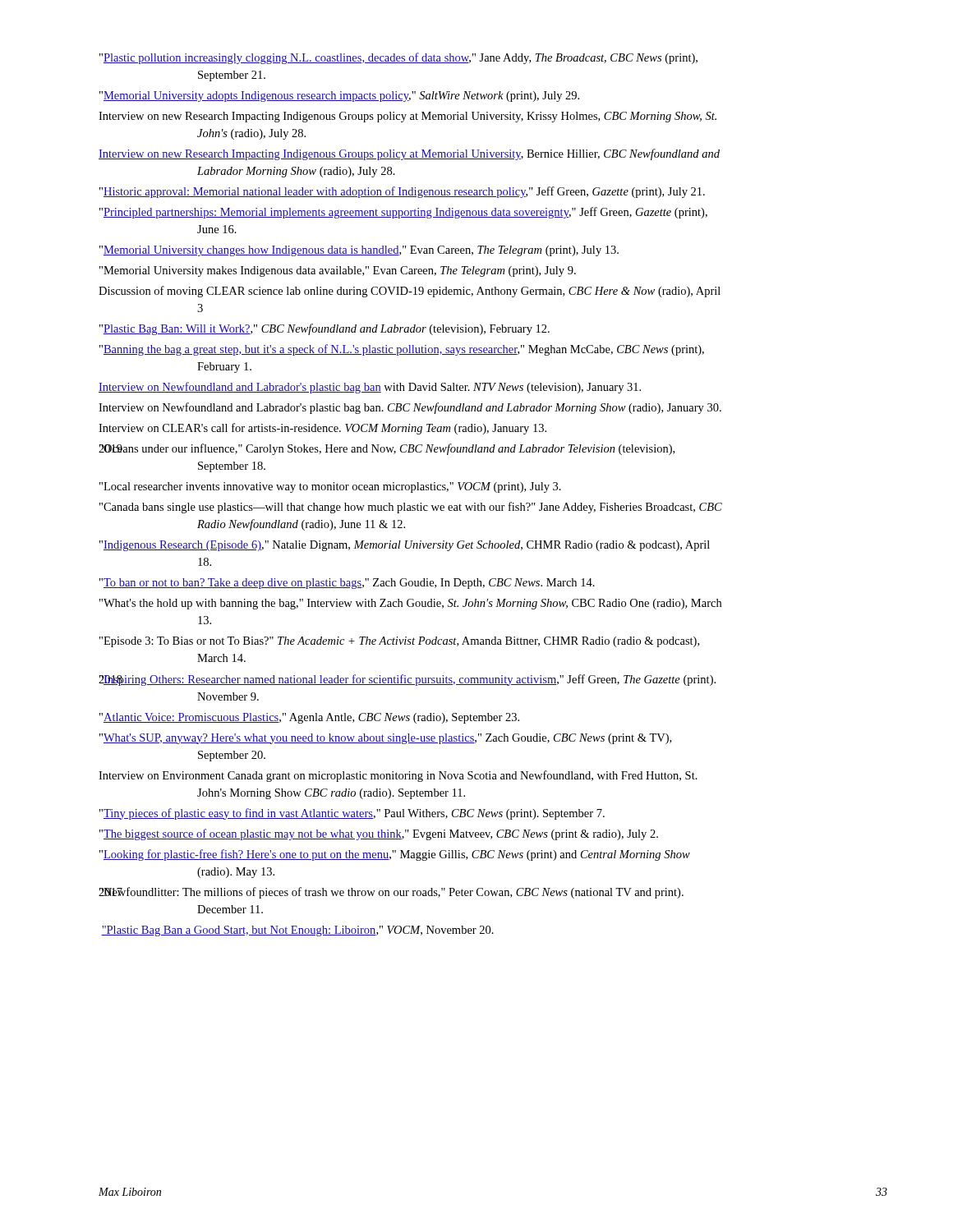953x1232 pixels.
Task: Find the element starting ""Atlantic Voice: Promiscuous Plastics," Agenla Antle,"
Action: (309, 717)
